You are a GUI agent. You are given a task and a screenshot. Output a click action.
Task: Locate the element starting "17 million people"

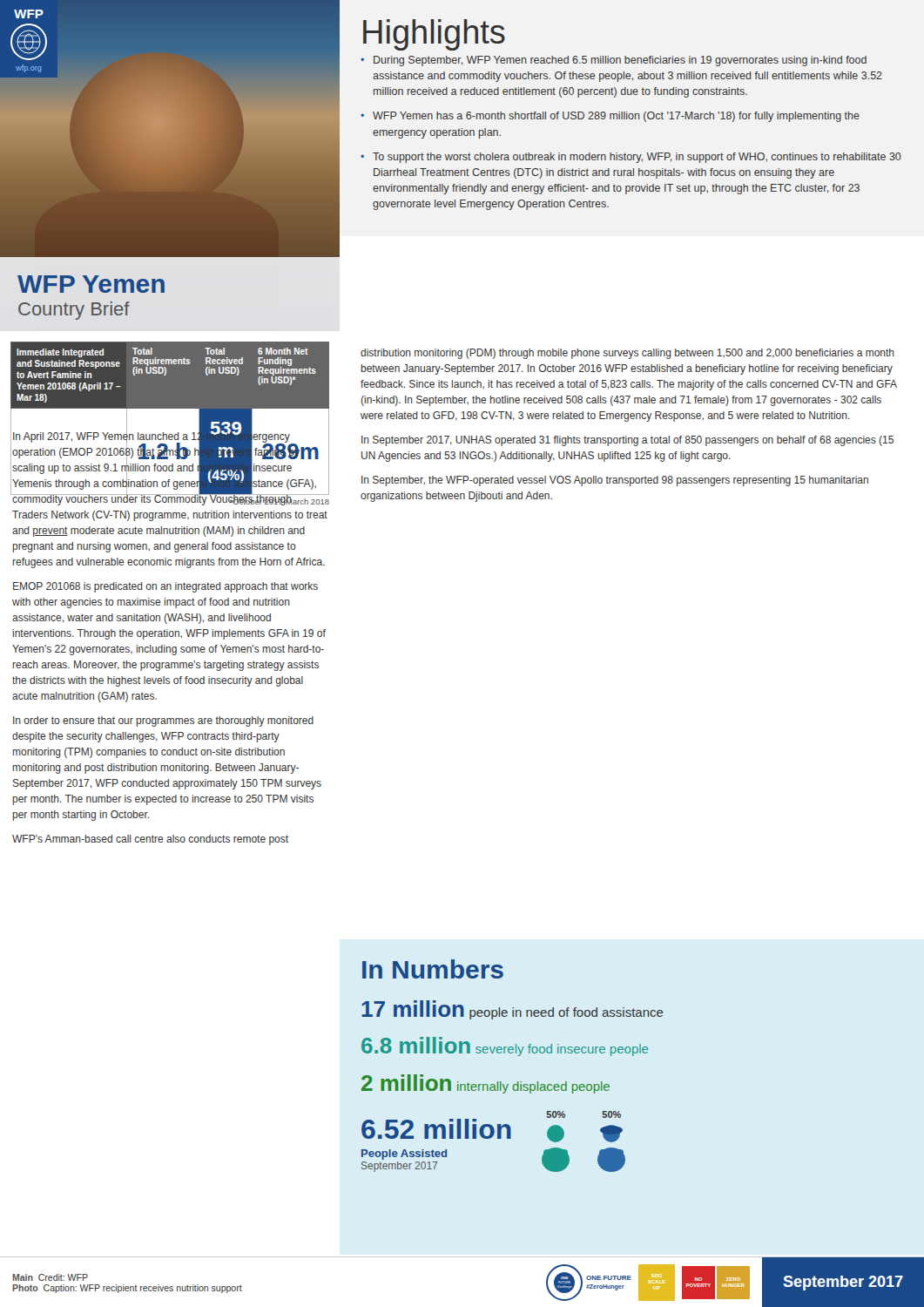[x=512, y=1009]
